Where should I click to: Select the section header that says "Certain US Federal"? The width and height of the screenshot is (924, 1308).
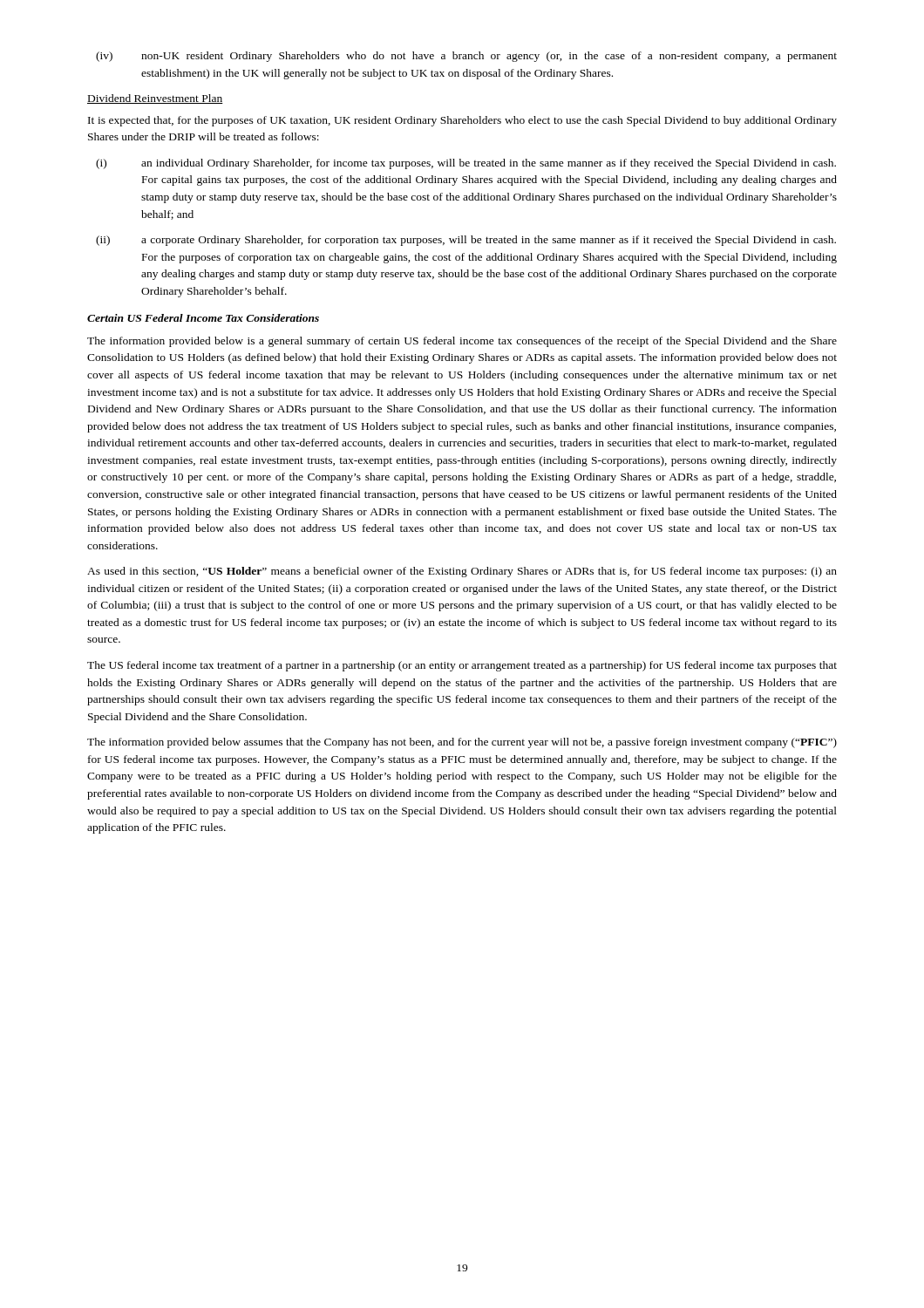(x=203, y=318)
